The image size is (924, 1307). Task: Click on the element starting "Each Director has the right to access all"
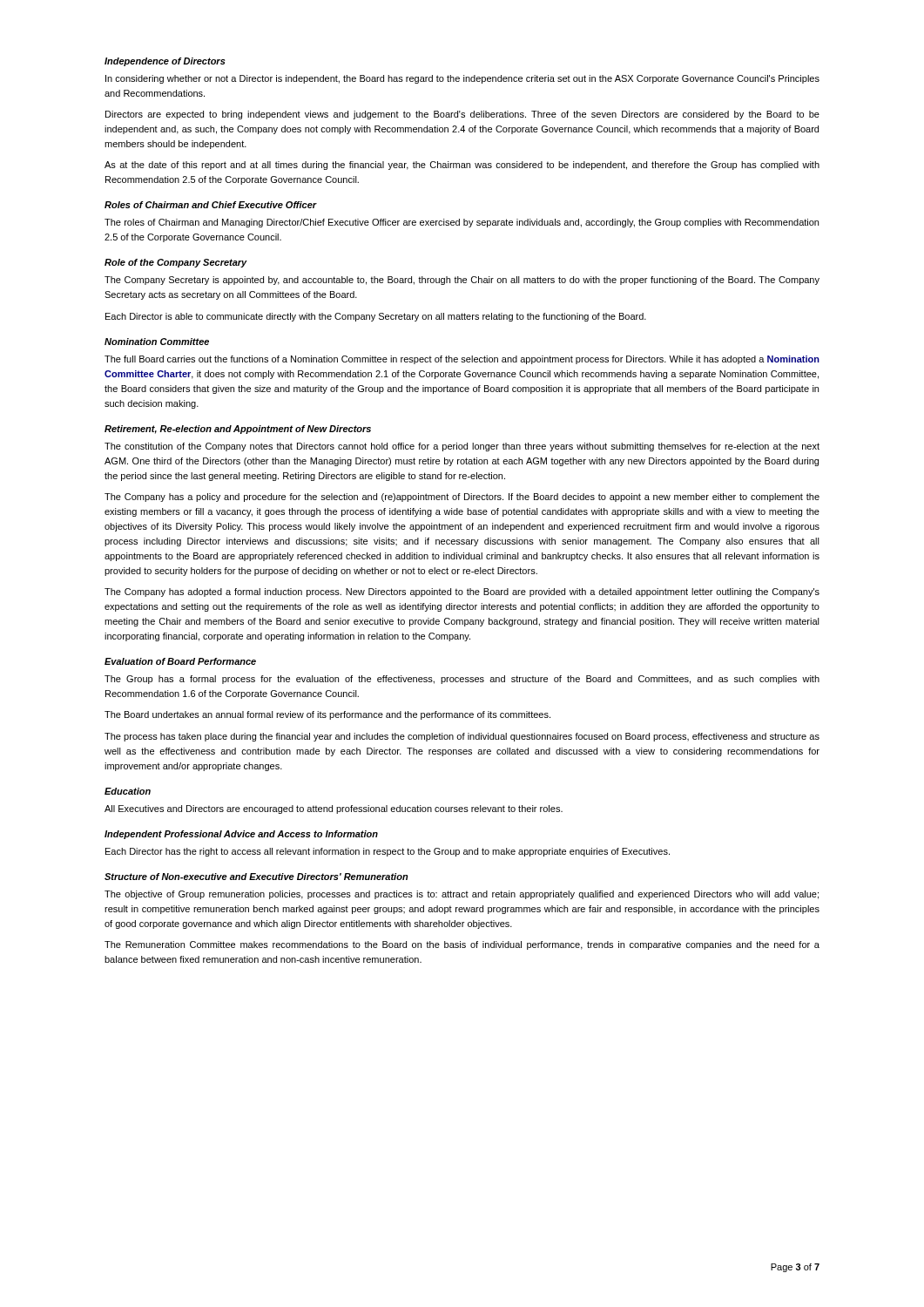point(388,851)
